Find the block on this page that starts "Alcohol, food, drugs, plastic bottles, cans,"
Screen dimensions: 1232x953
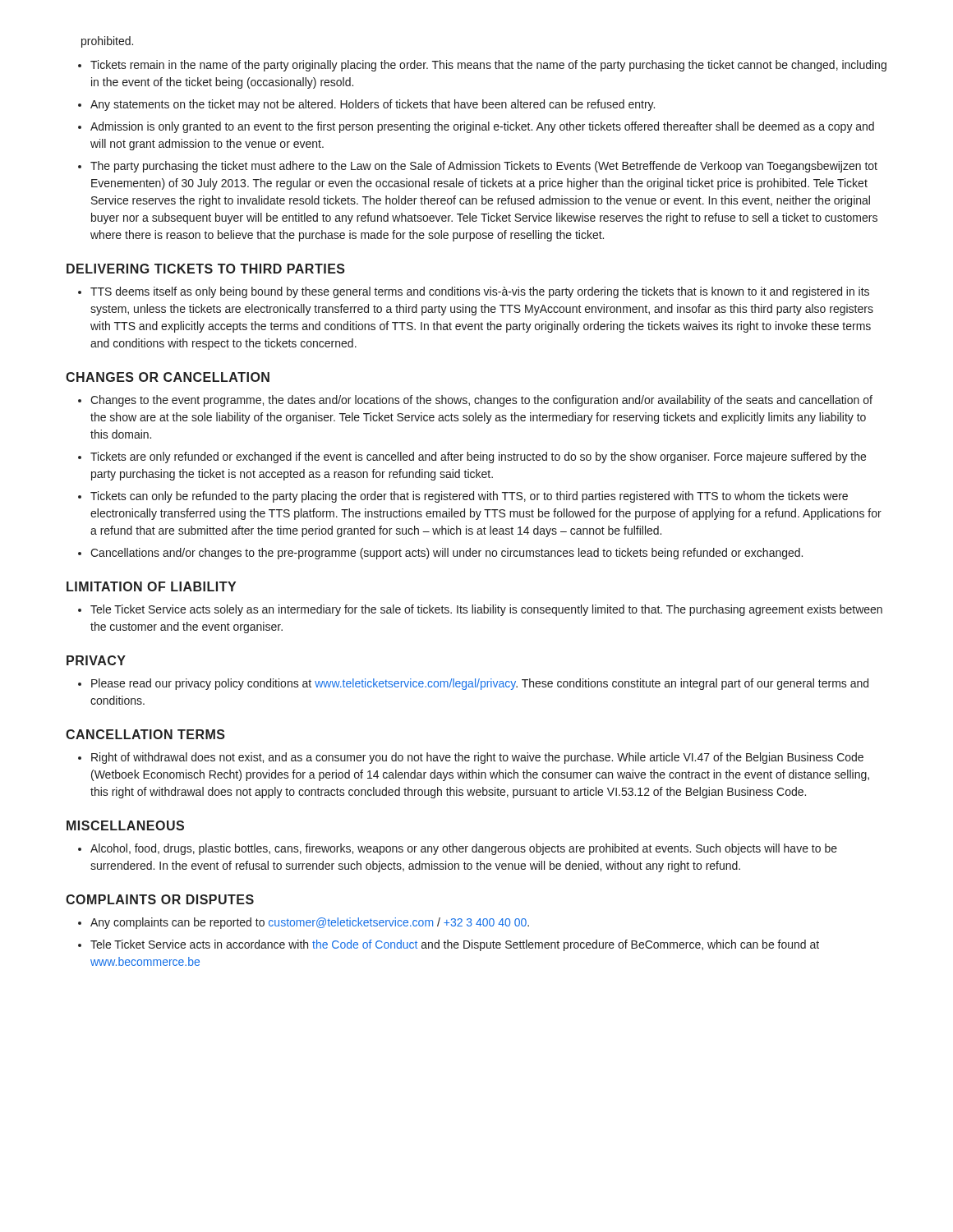click(x=489, y=857)
